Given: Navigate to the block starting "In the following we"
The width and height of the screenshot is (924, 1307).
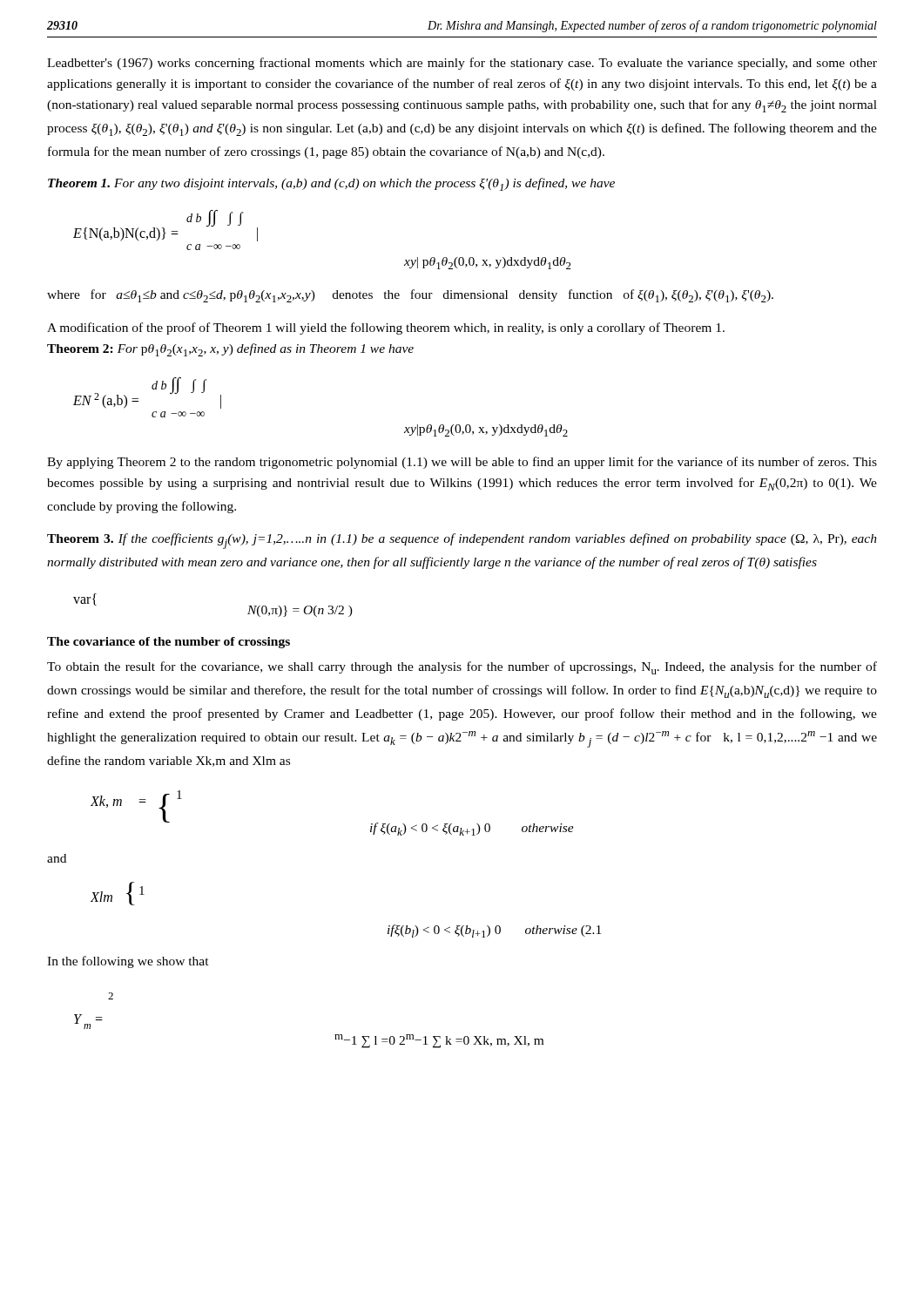Looking at the screenshot, I should point(128,962).
